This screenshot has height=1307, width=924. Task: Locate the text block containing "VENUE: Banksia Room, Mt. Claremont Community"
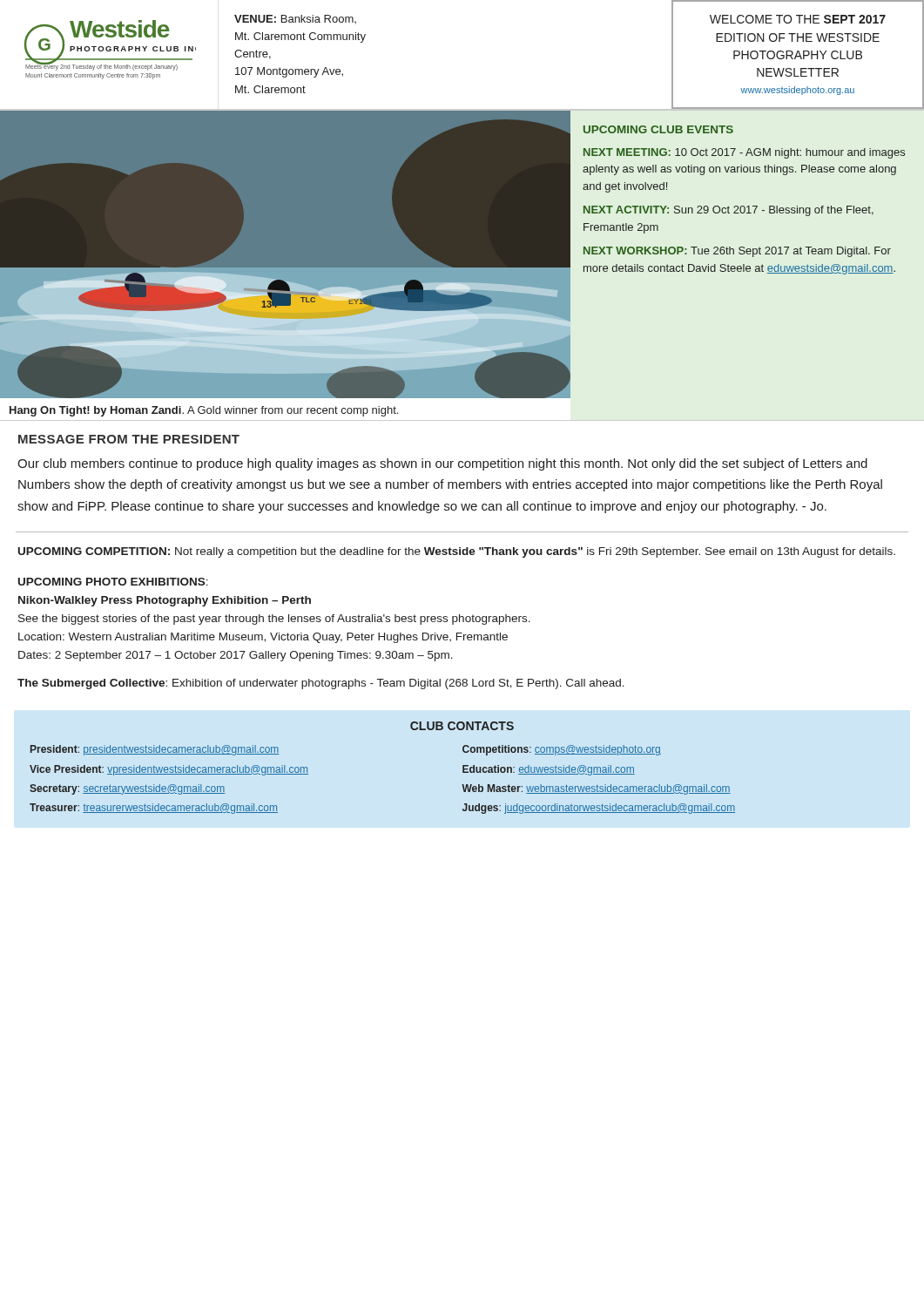pos(295,19)
